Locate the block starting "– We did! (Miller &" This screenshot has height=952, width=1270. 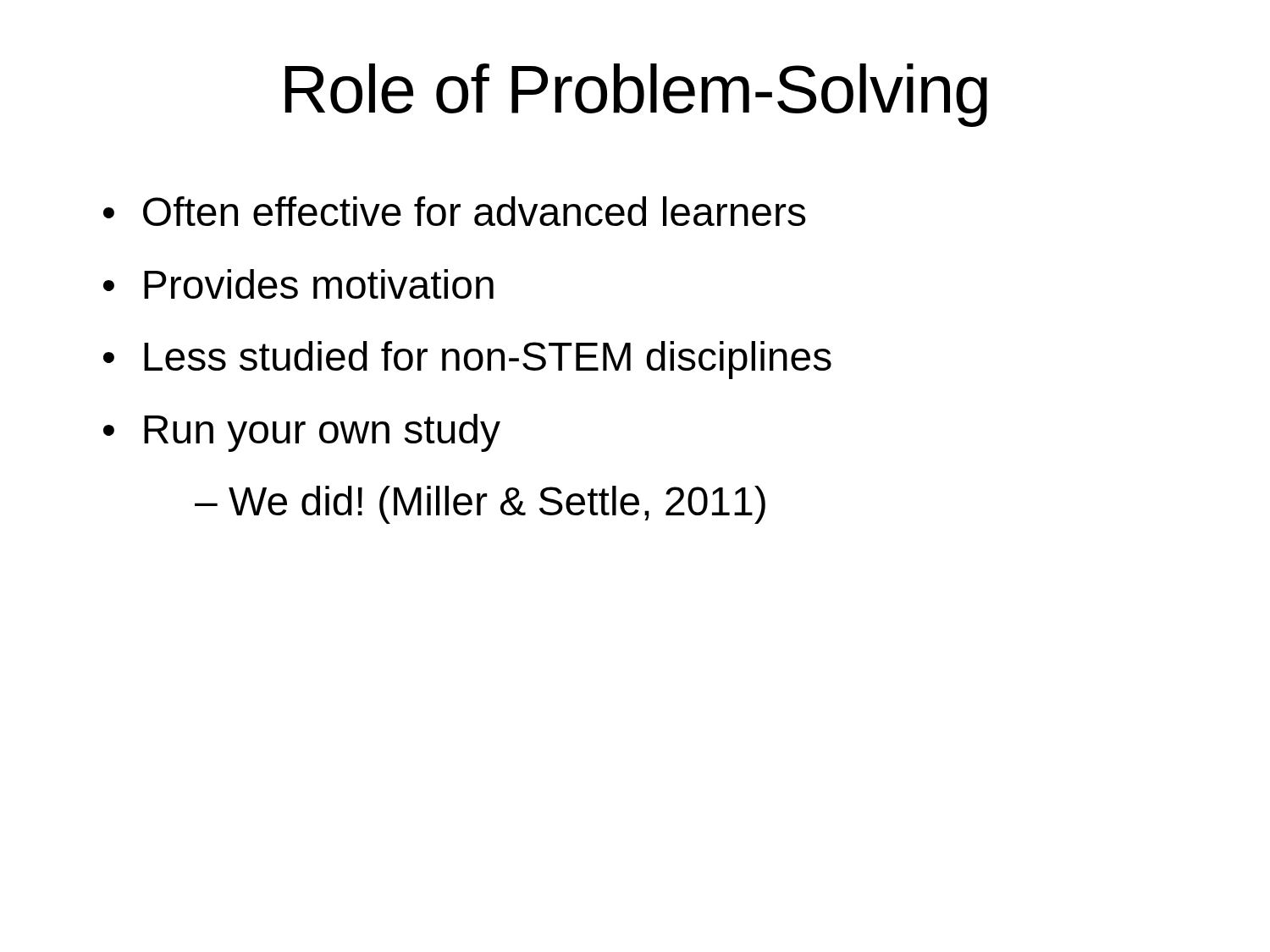tap(481, 502)
